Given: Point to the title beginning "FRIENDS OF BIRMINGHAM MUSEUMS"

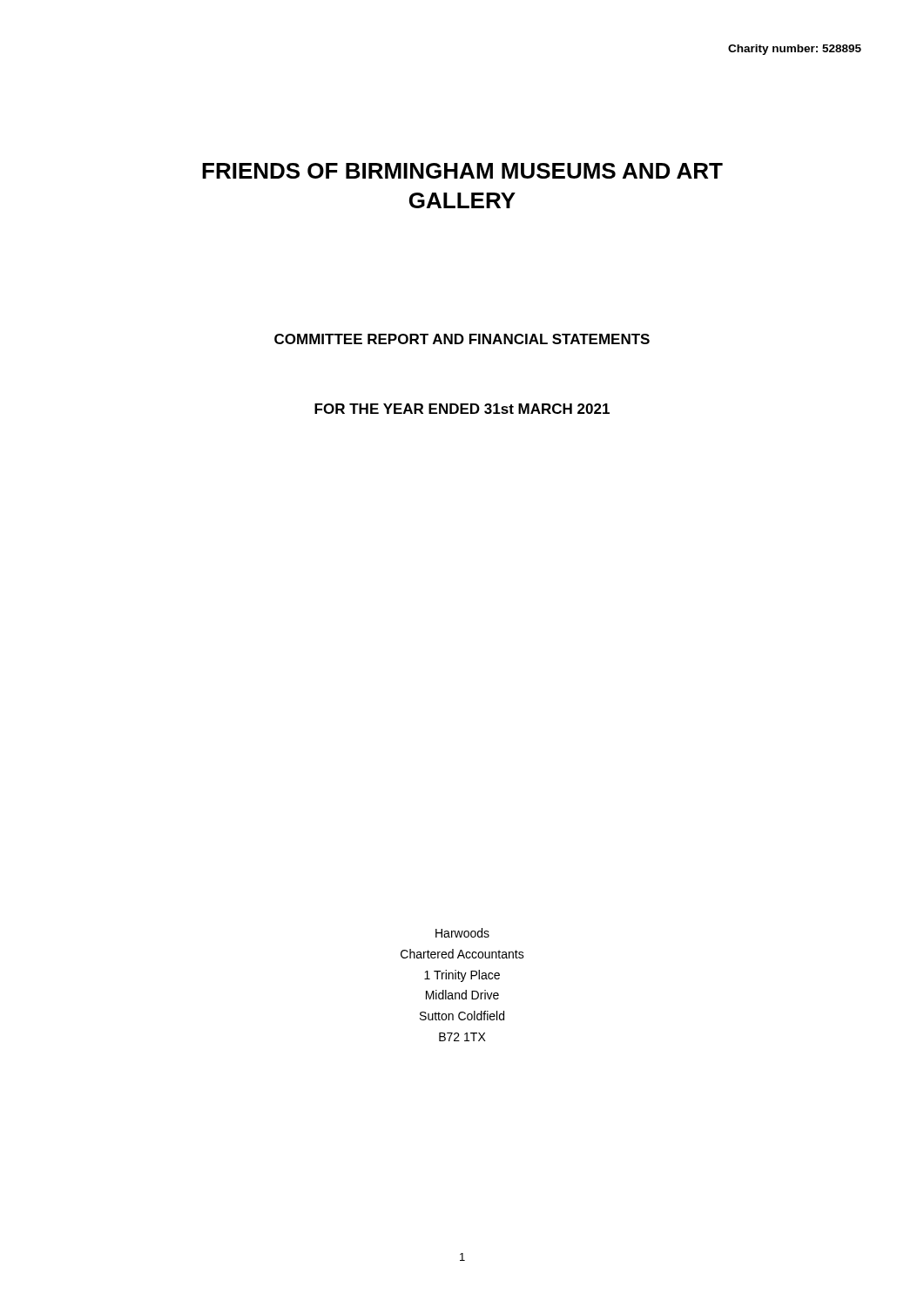Looking at the screenshot, I should click(x=462, y=186).
